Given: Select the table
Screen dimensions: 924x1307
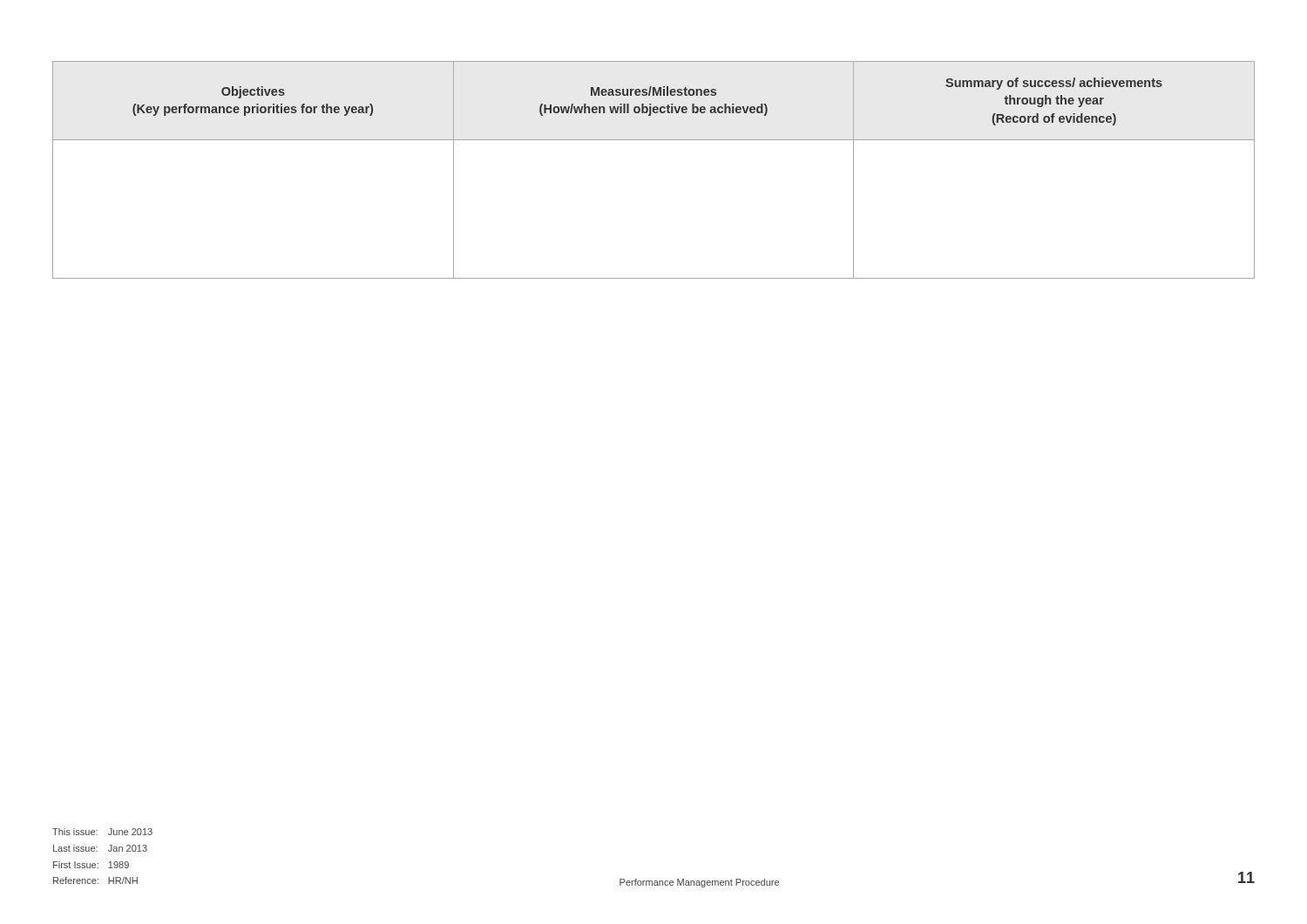Looking at the screenshot, I should pyautogui.click(x=654, y=170).
